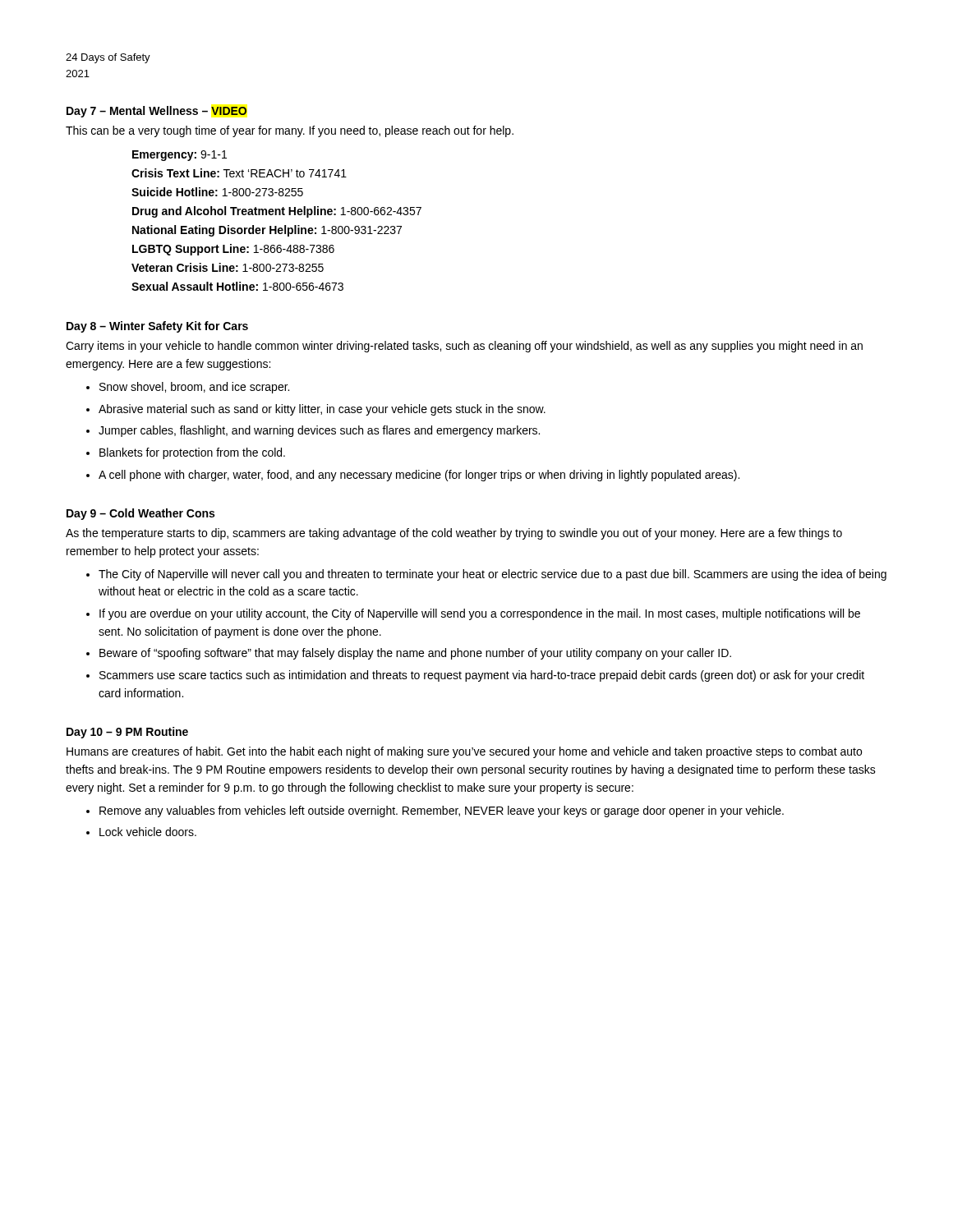Where is the passage that starts "This can be"?

(290, 131)
